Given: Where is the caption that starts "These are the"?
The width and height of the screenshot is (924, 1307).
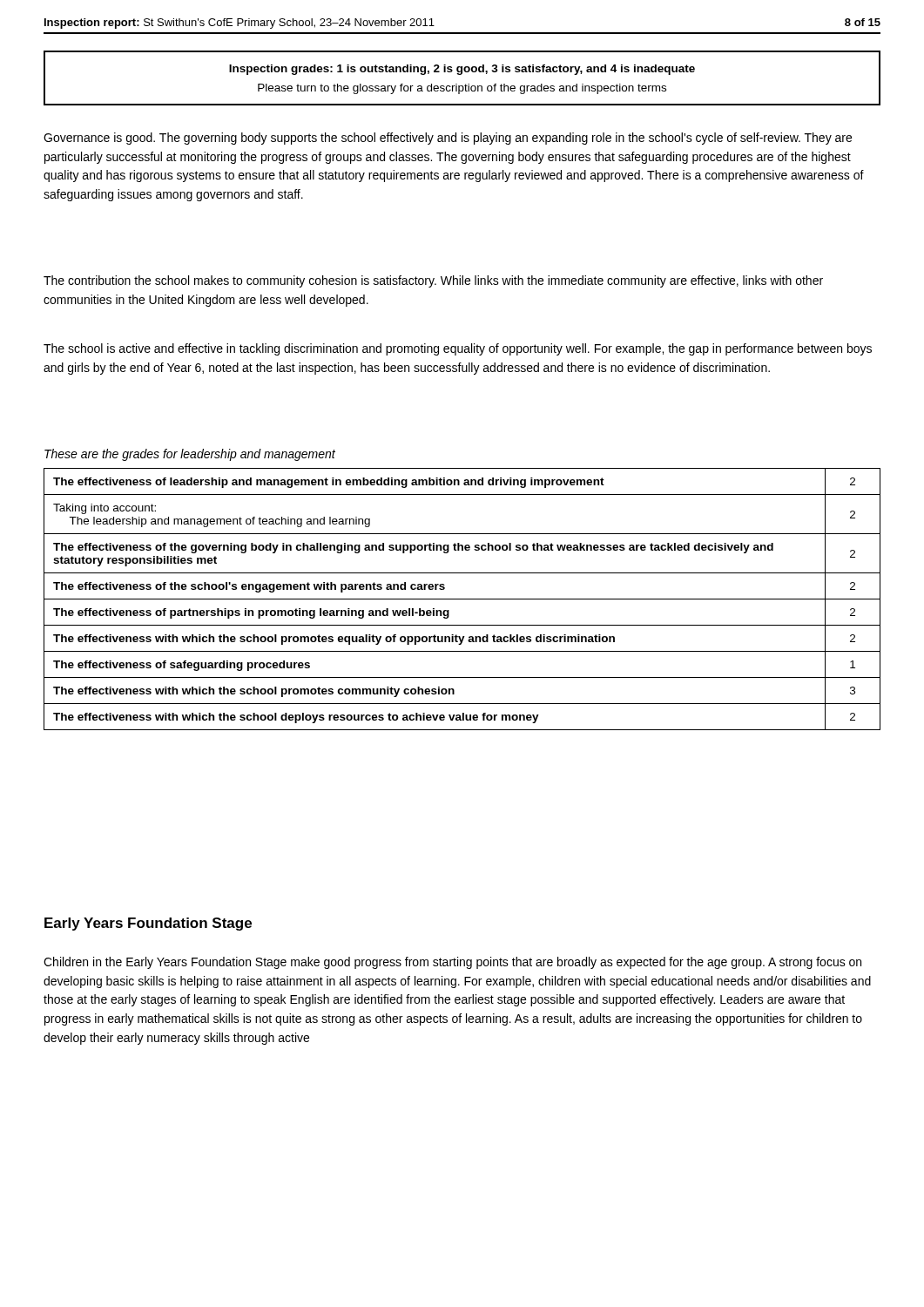Looking at the screenshot, I should pos(189,454).
